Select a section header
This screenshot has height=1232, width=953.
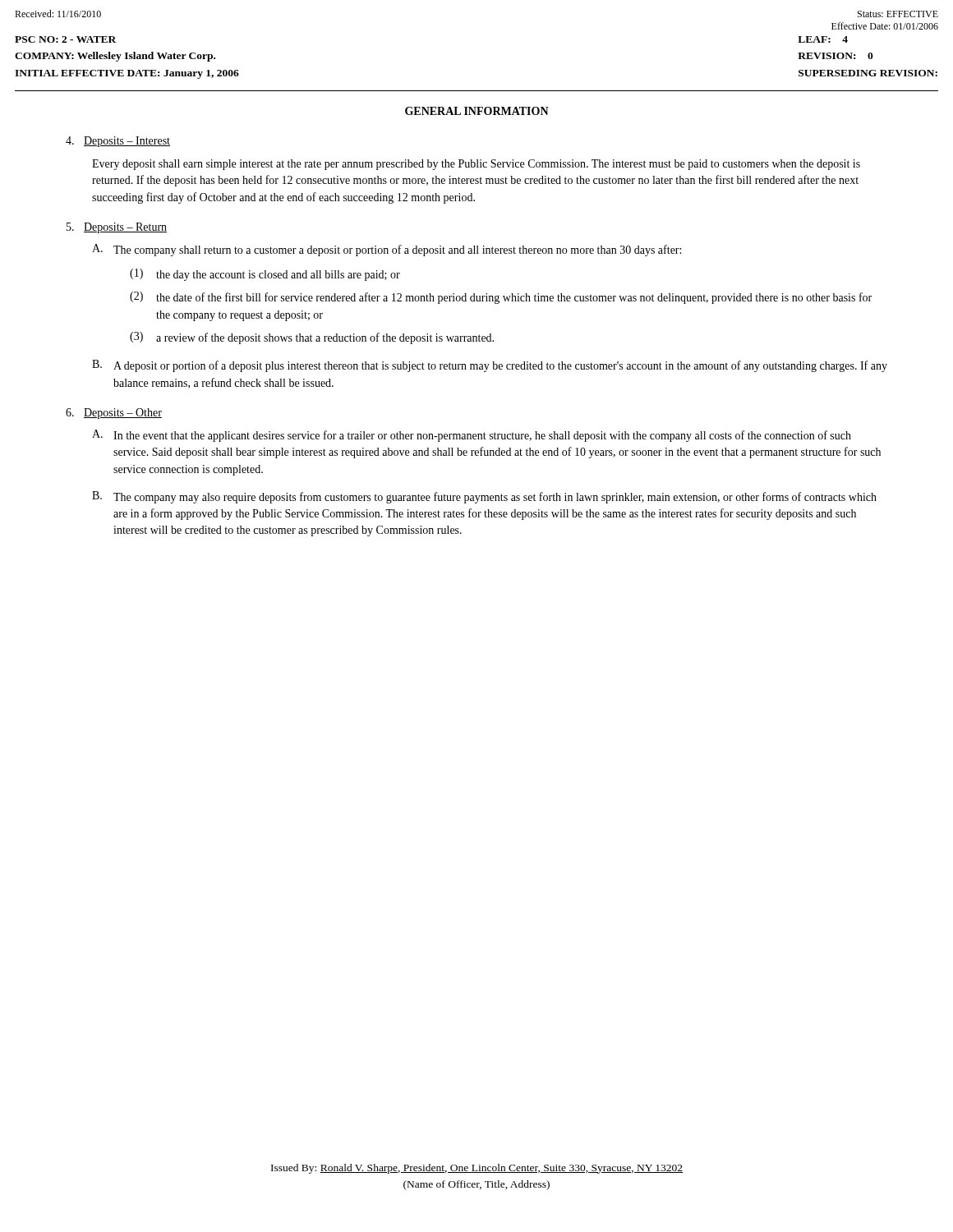pyautogui.click(x=476, y=111)
